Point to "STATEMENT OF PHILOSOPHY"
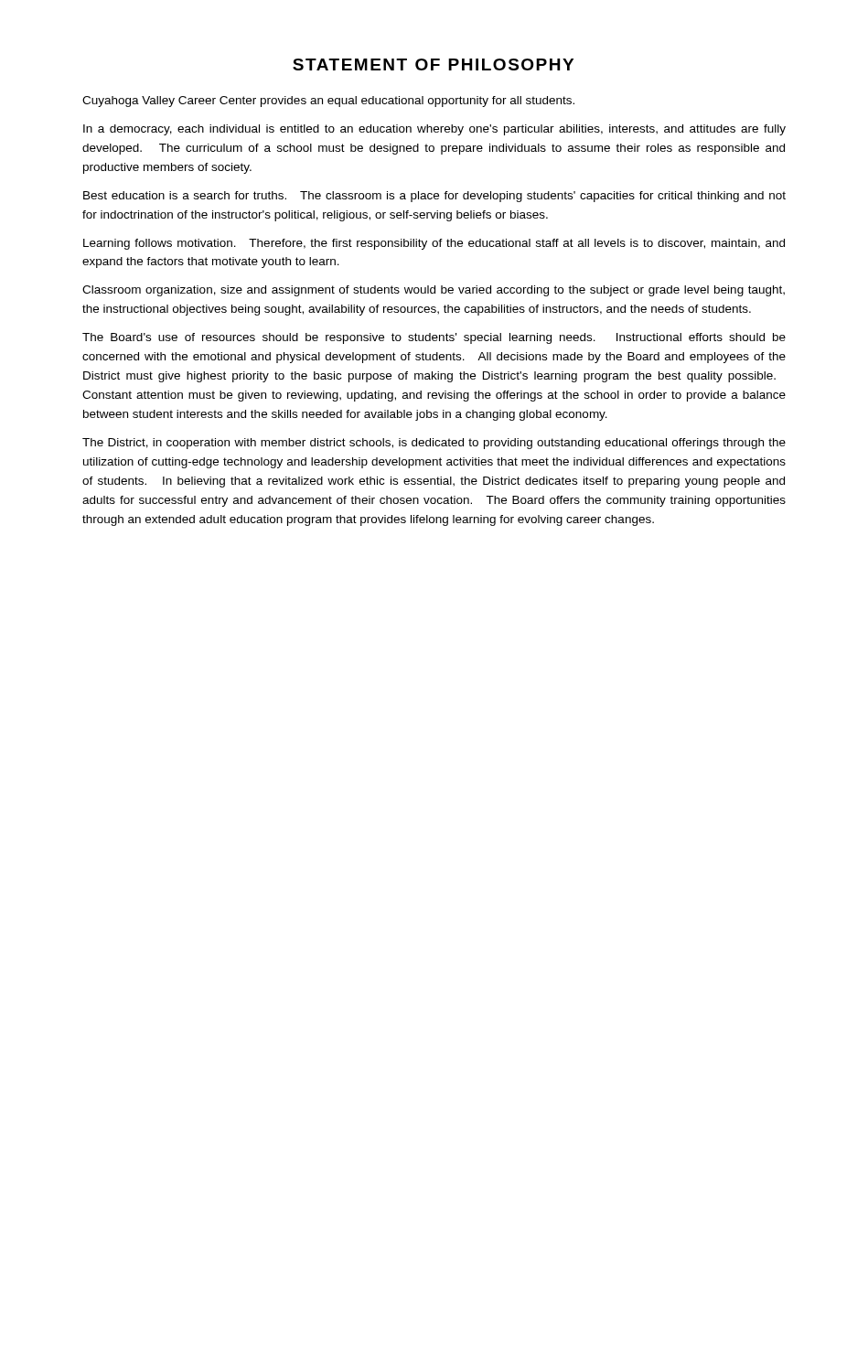868x1372 pixels. [434, 64]
